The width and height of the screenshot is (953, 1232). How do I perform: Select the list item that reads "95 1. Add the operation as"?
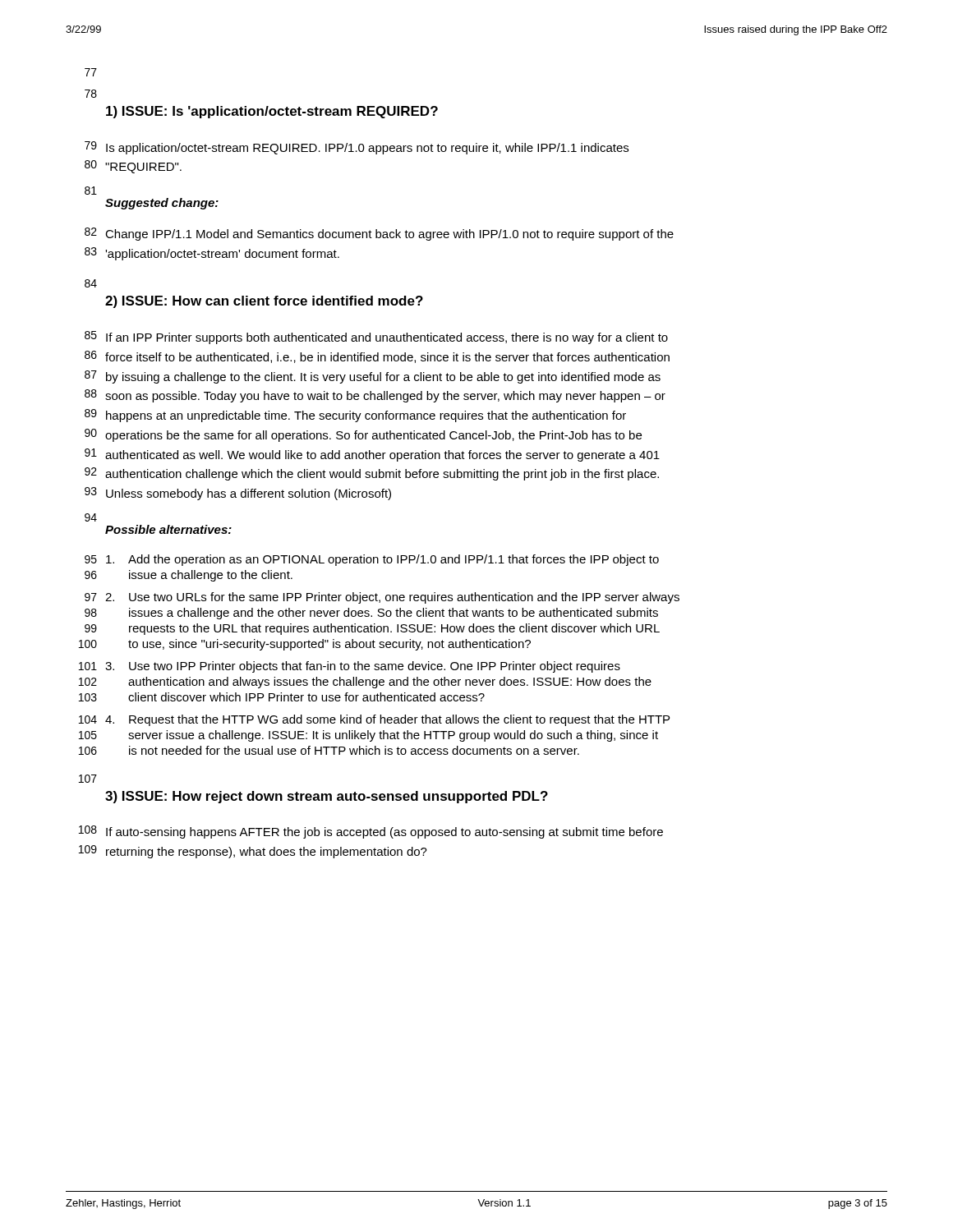[x=476, y=566]
